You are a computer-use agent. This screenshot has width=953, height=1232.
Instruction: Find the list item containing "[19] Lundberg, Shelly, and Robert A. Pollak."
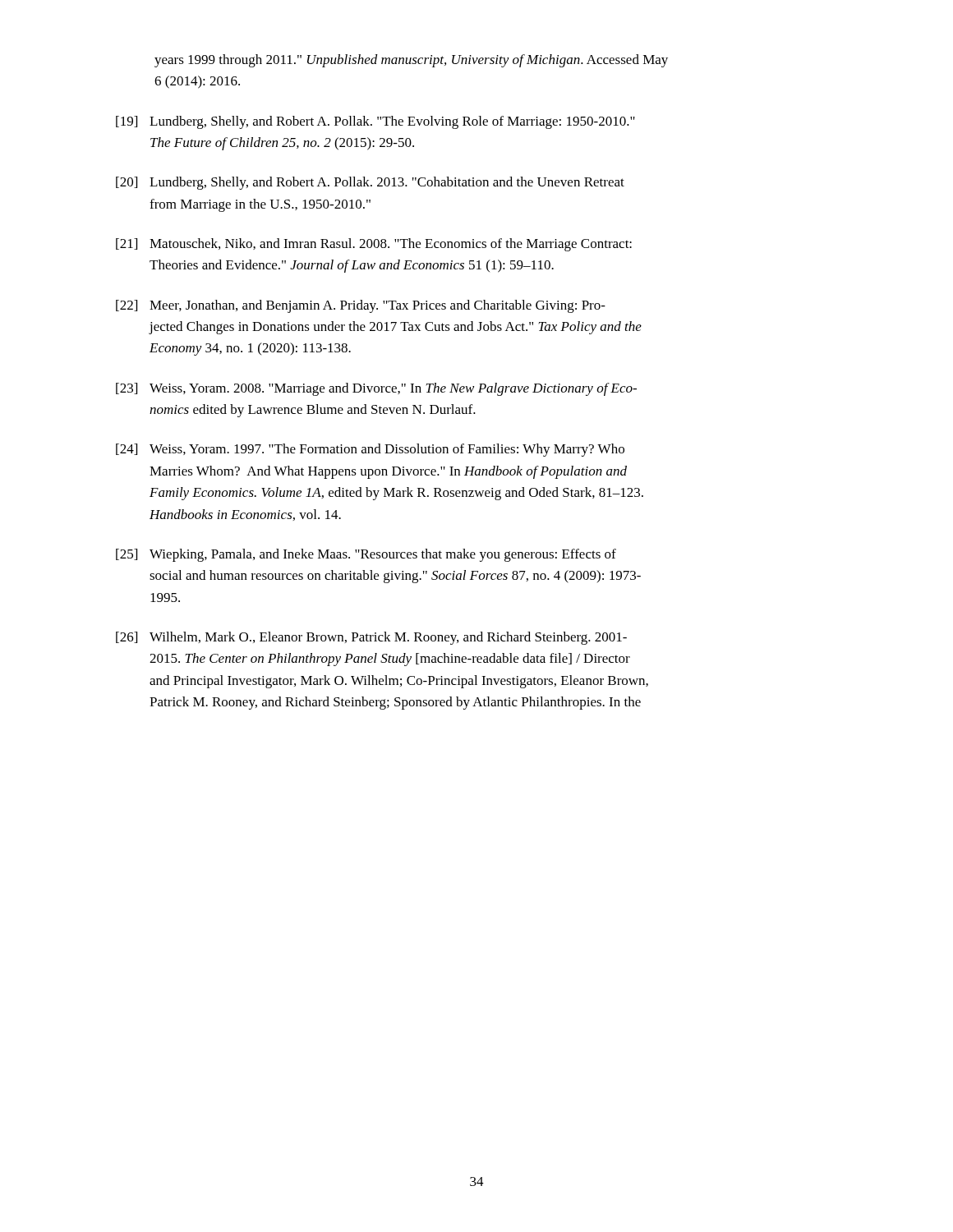point(476,132)
